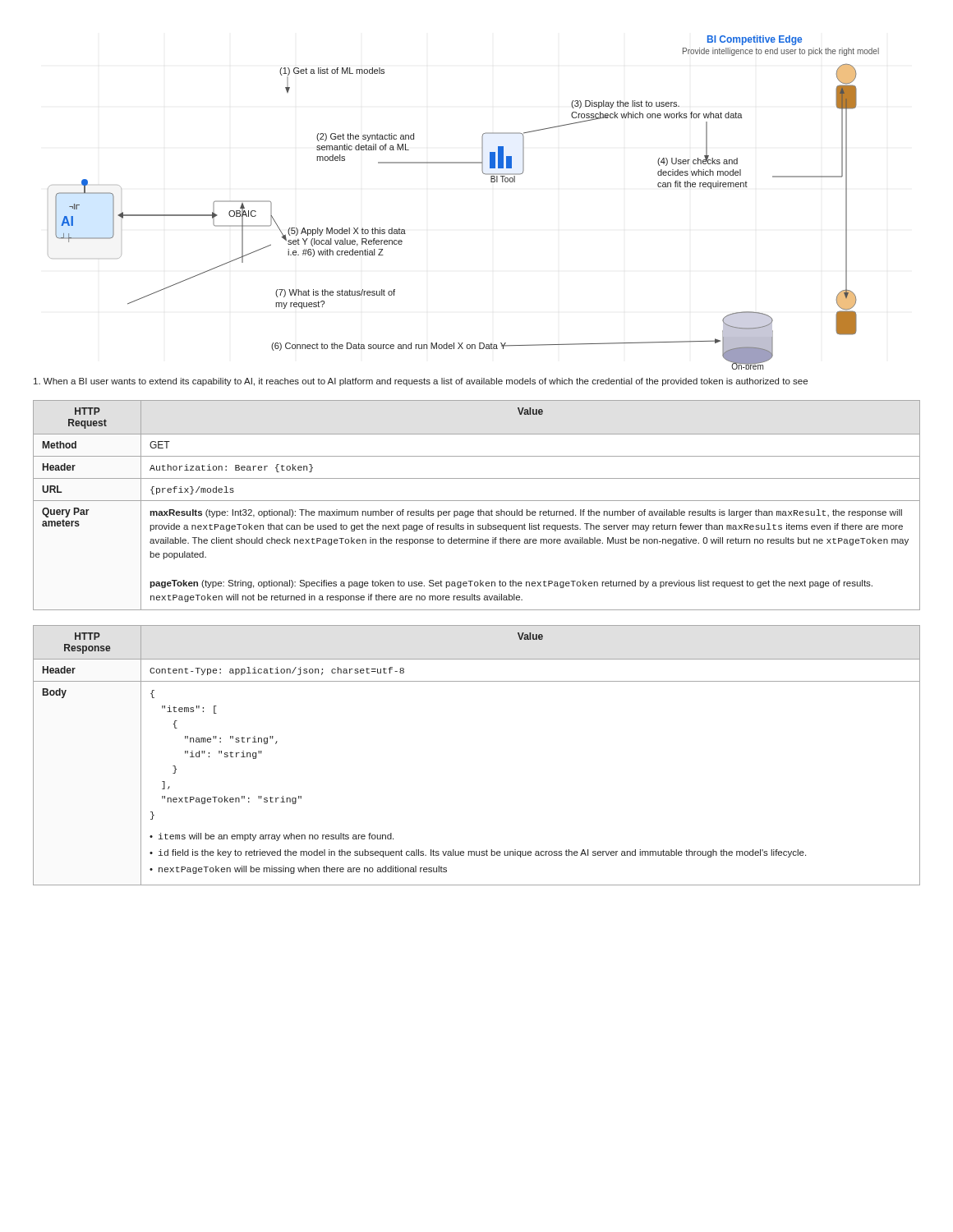Click on the flowchart
This screenshot has height=1232, width=953.
click(476, 197)
